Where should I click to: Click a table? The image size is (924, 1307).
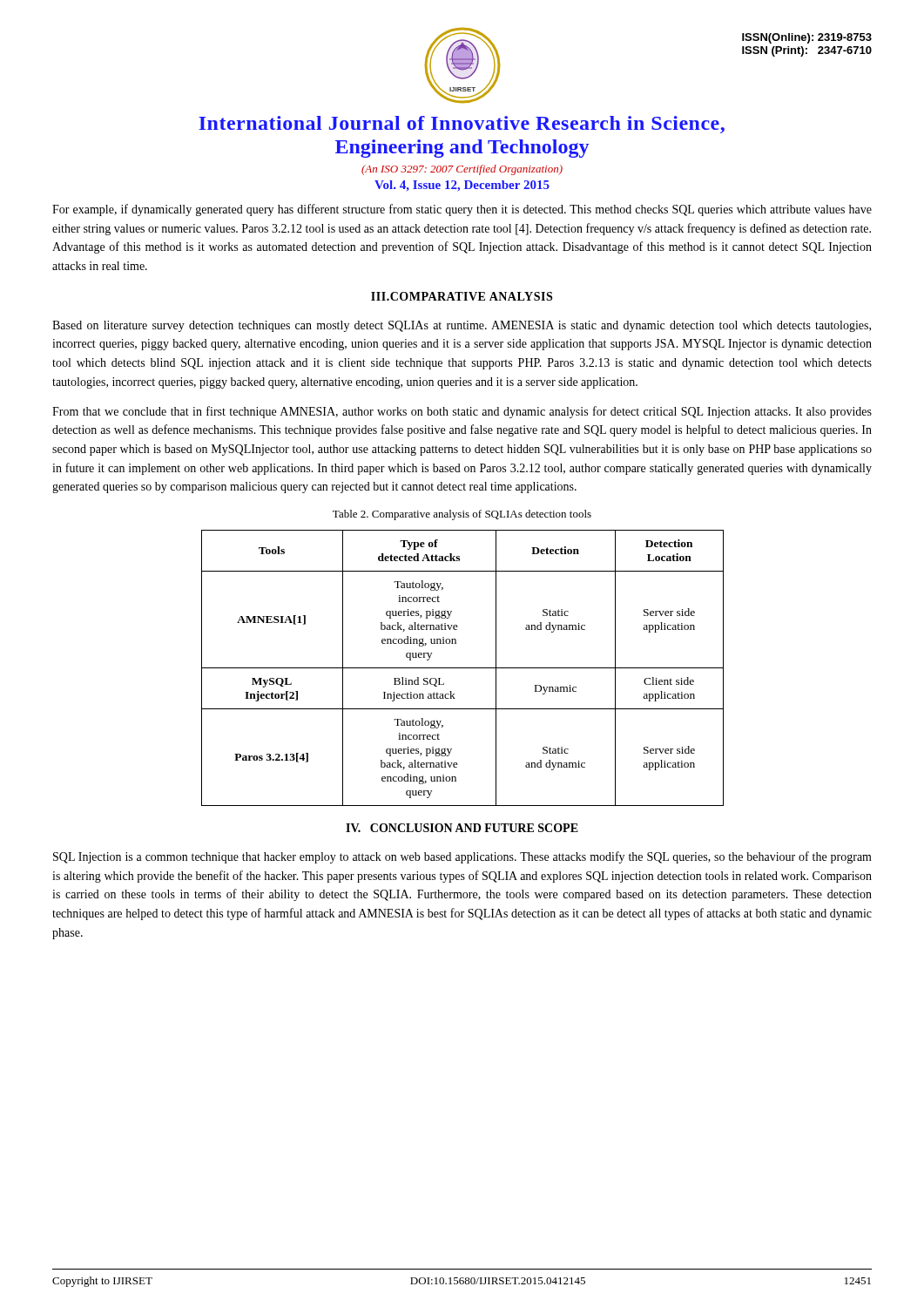point(462,668)
